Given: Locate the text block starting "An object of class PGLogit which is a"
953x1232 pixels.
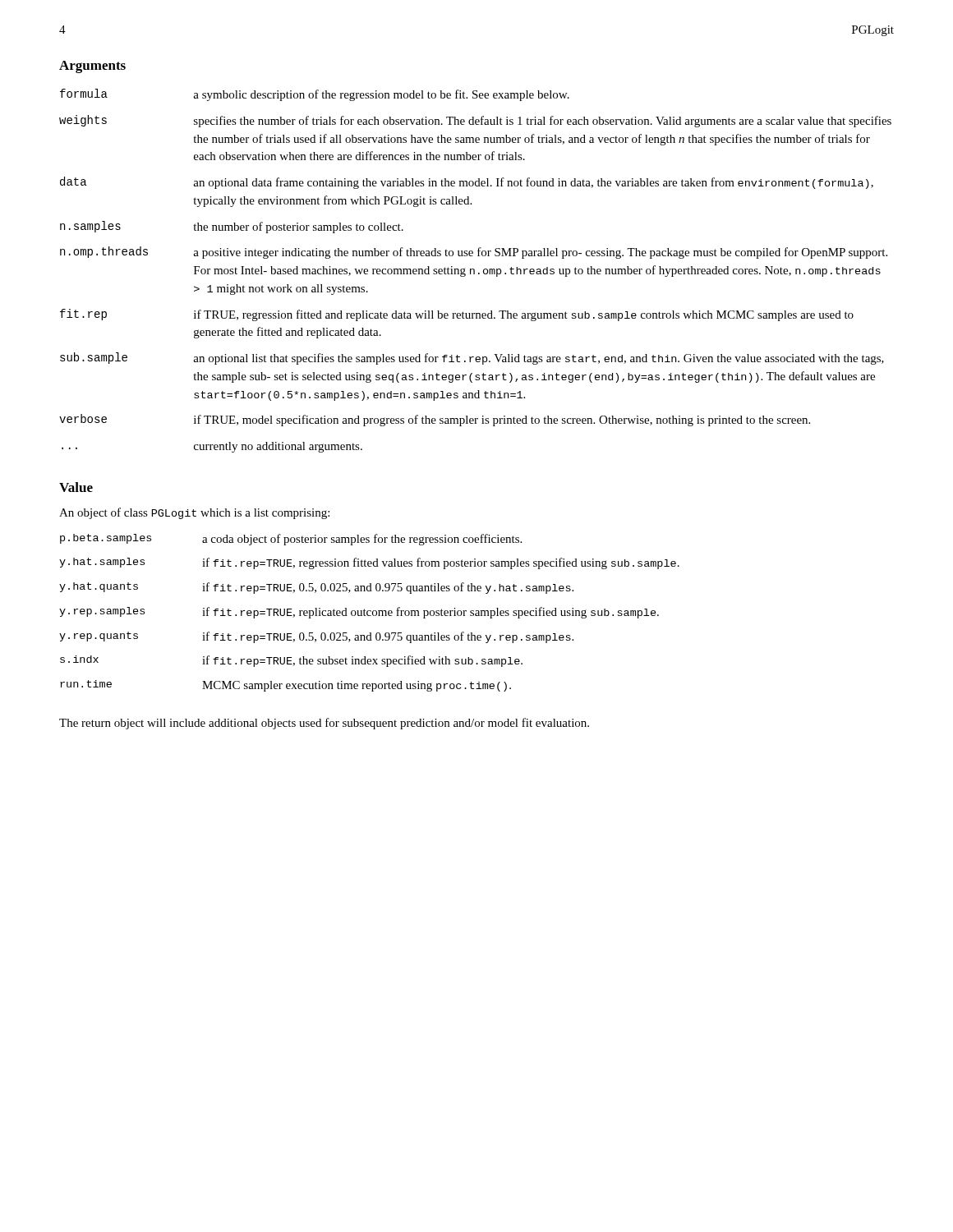Looking at the screenshot, I should [195, 513].
